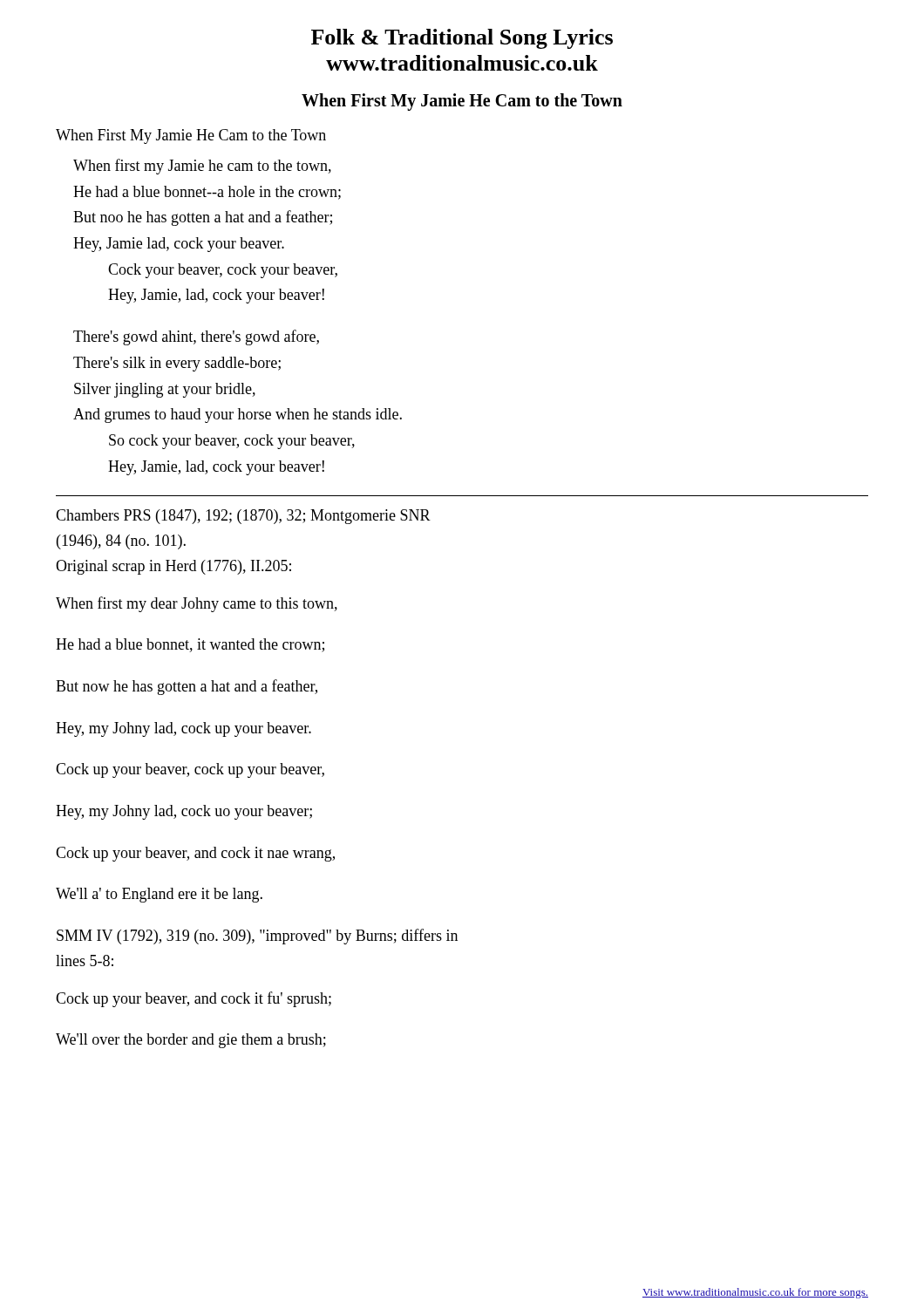Where is the title that starts "When First My"?
This screenshot has height=1308, width=924.
click(462, 100)
